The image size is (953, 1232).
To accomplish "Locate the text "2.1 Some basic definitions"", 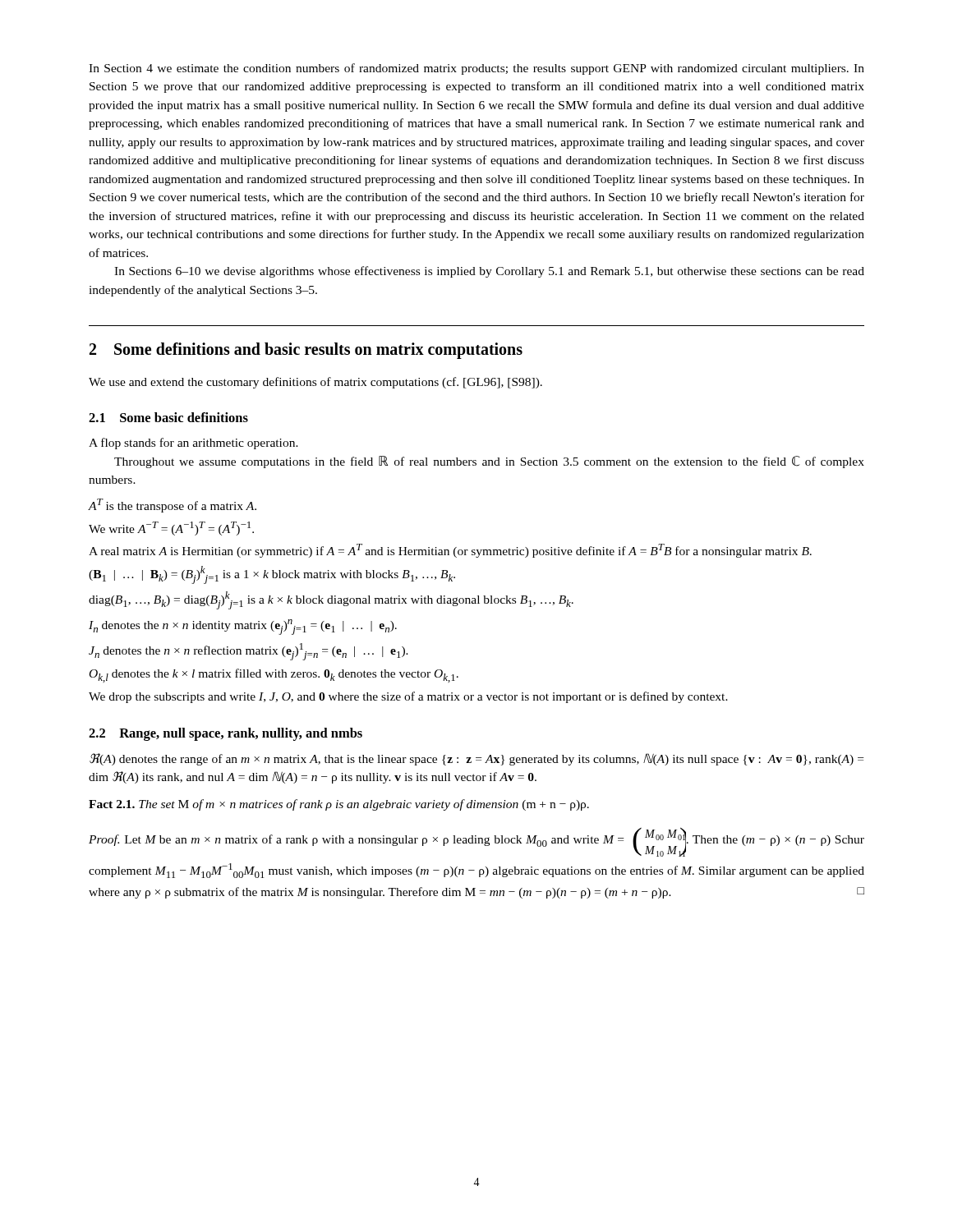I will (x=168, y=417).
